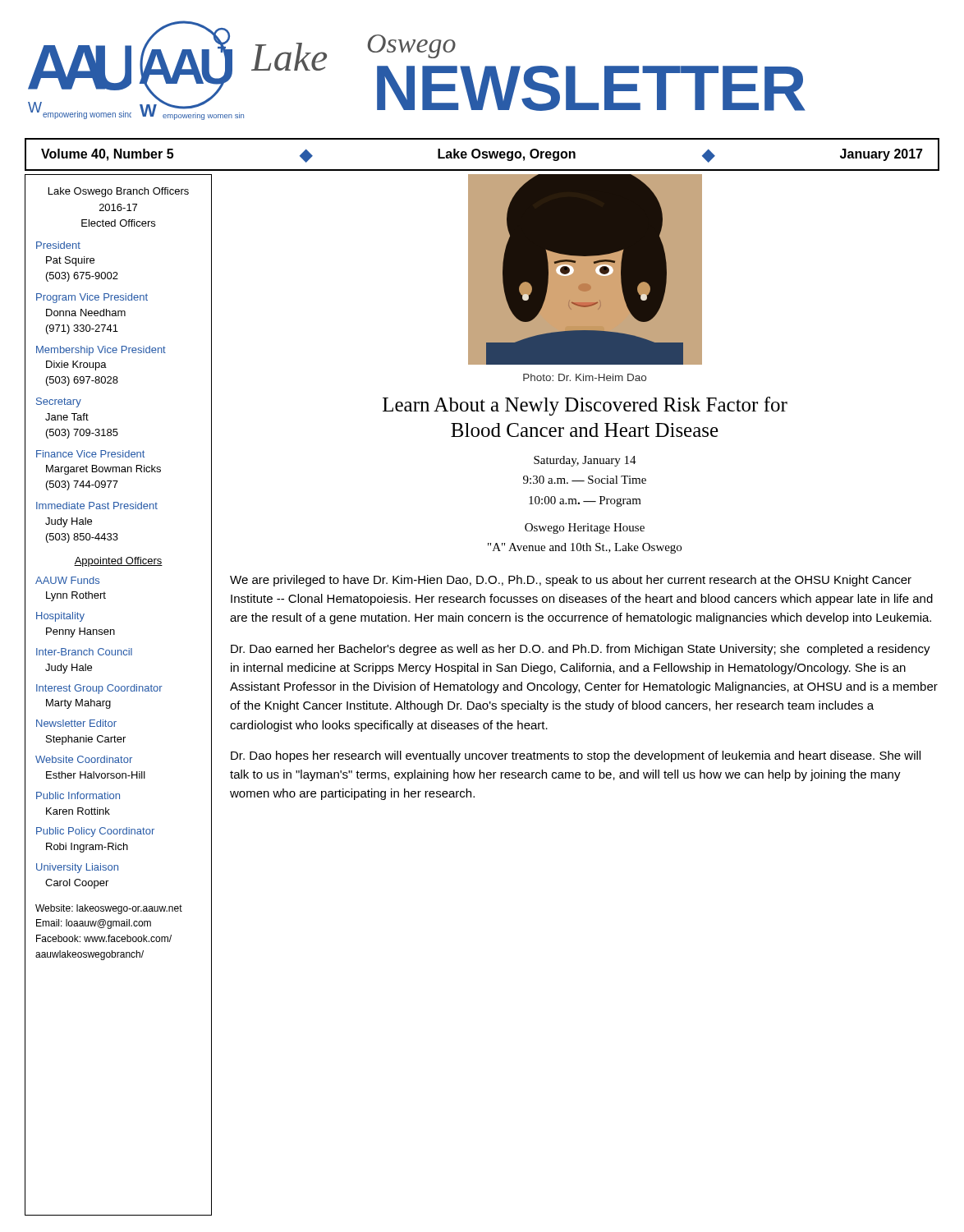This screenshot has height=1232, width=964.
Task: Find the element starting "University Liaison Carol Cooper"
Action: pos(118,875)
